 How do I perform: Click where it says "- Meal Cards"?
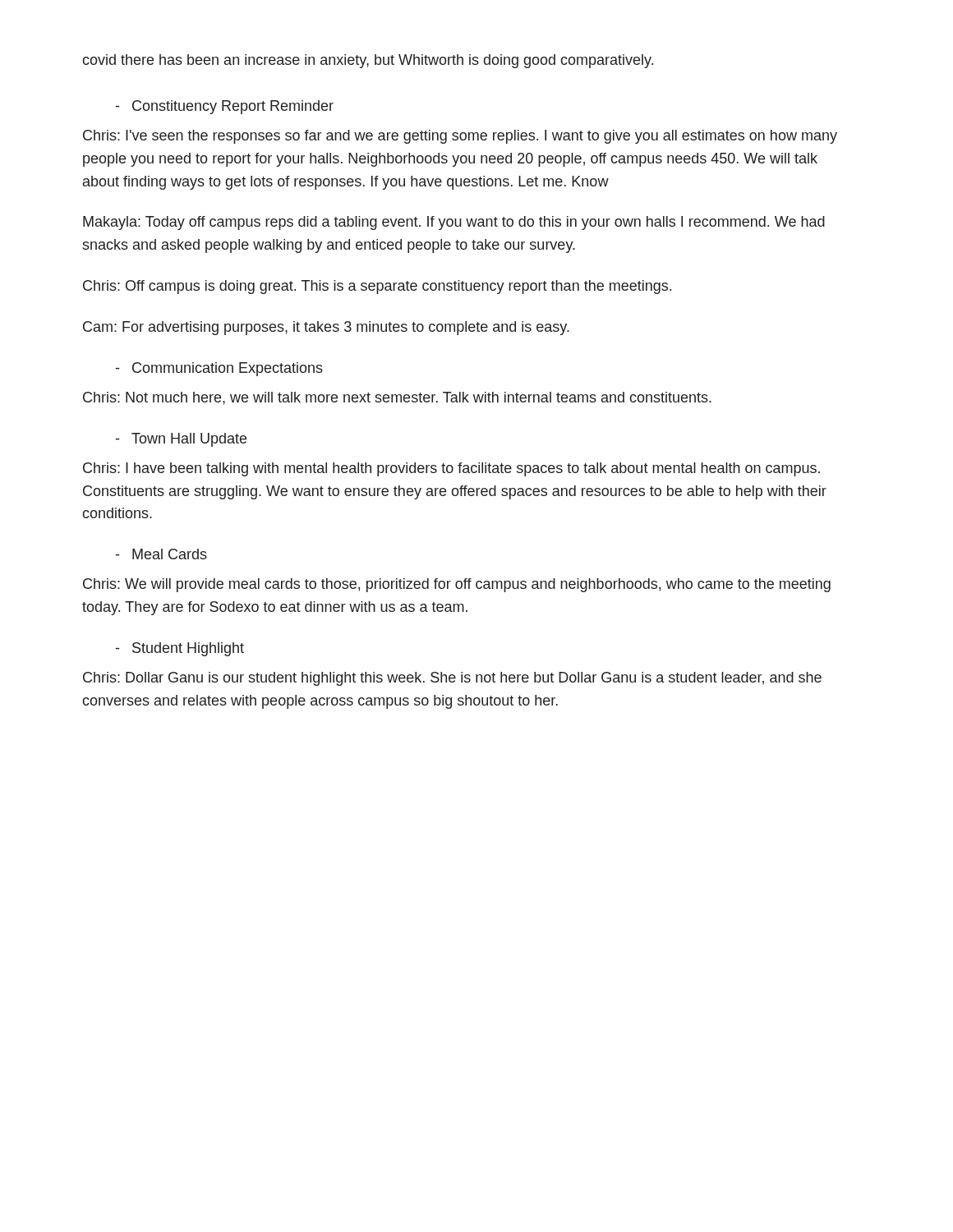[161, 556]
